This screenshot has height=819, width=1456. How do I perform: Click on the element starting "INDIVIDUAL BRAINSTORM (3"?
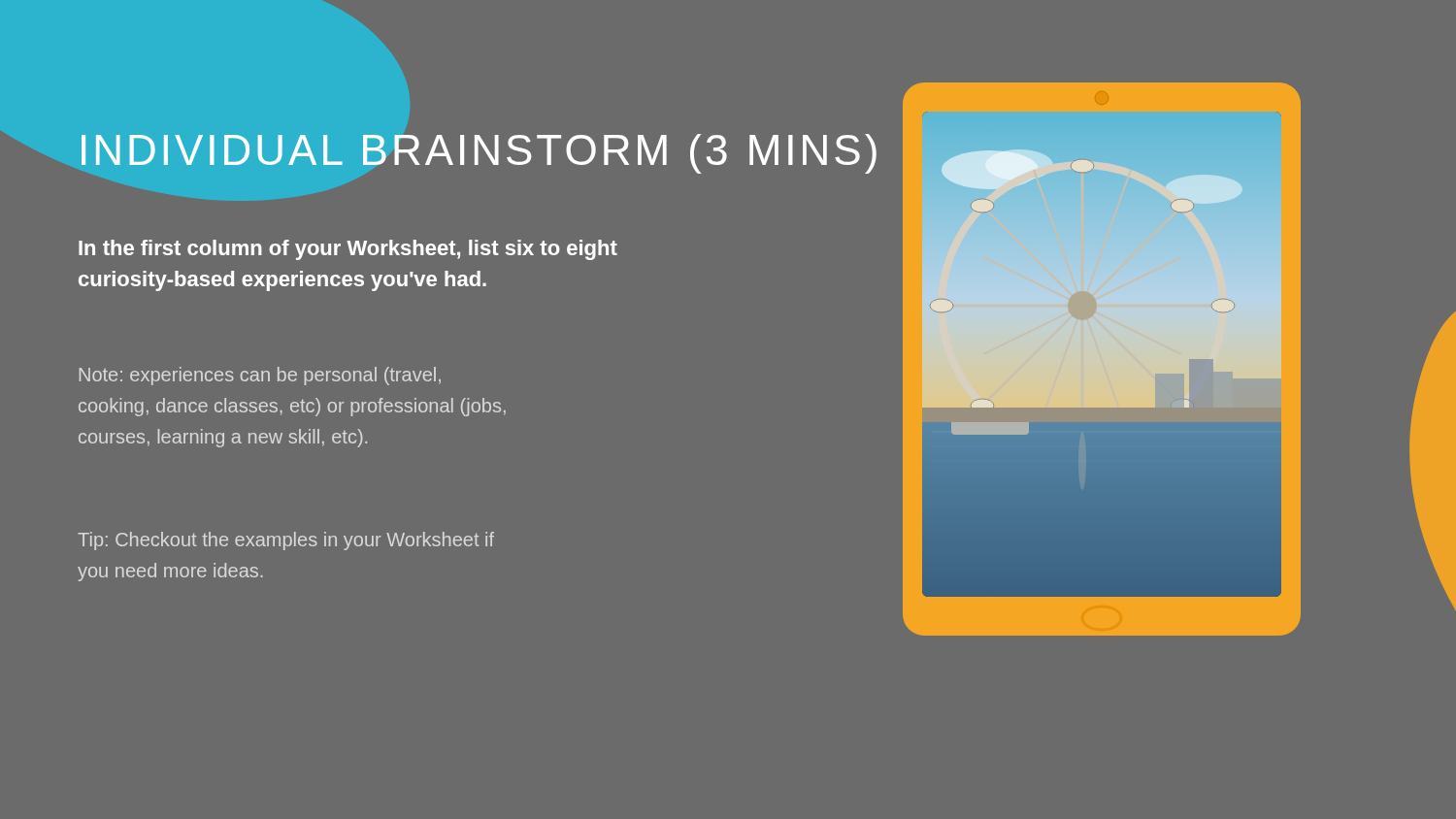[480, 150]
